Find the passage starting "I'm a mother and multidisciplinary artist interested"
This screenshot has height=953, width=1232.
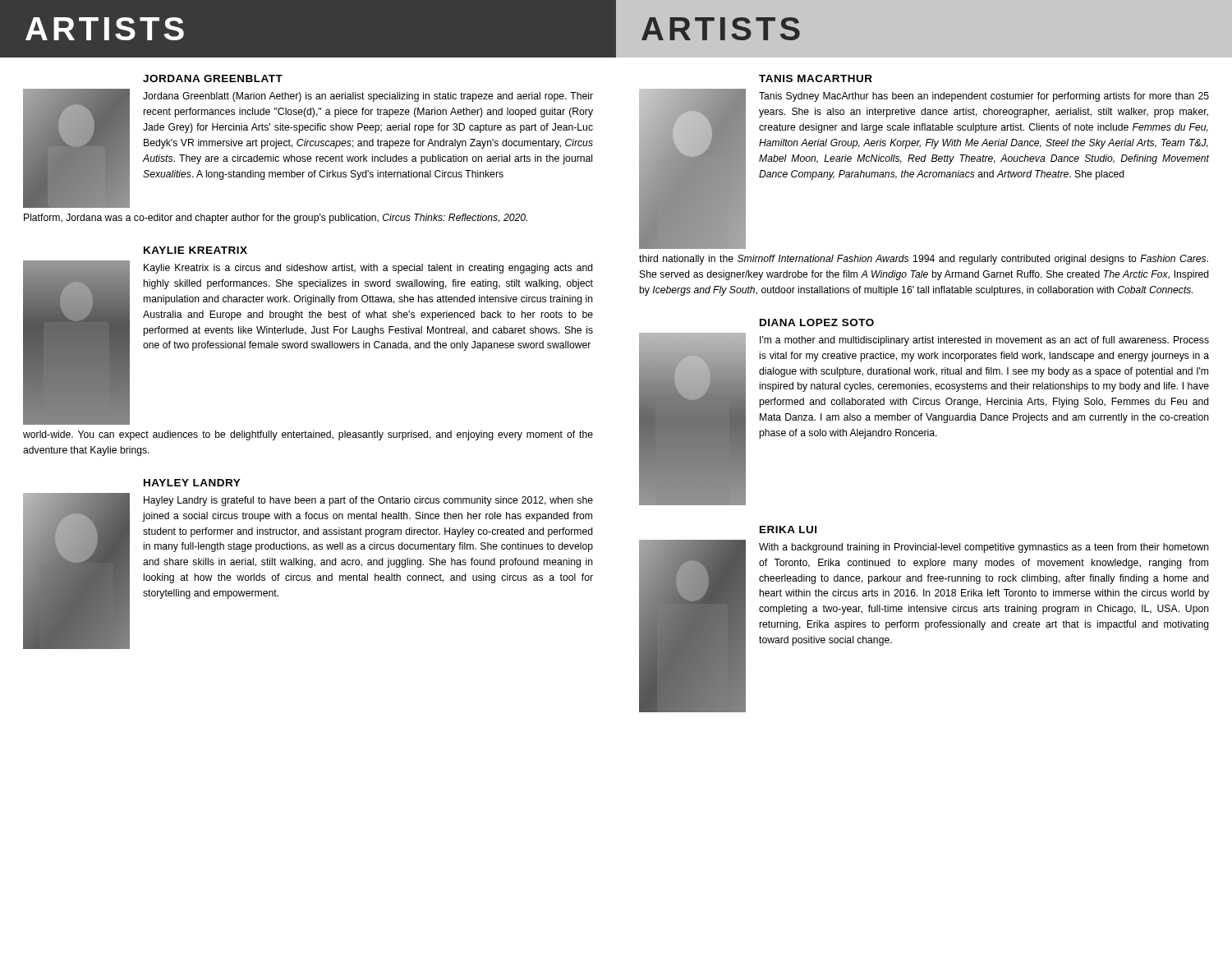point(984,386)
